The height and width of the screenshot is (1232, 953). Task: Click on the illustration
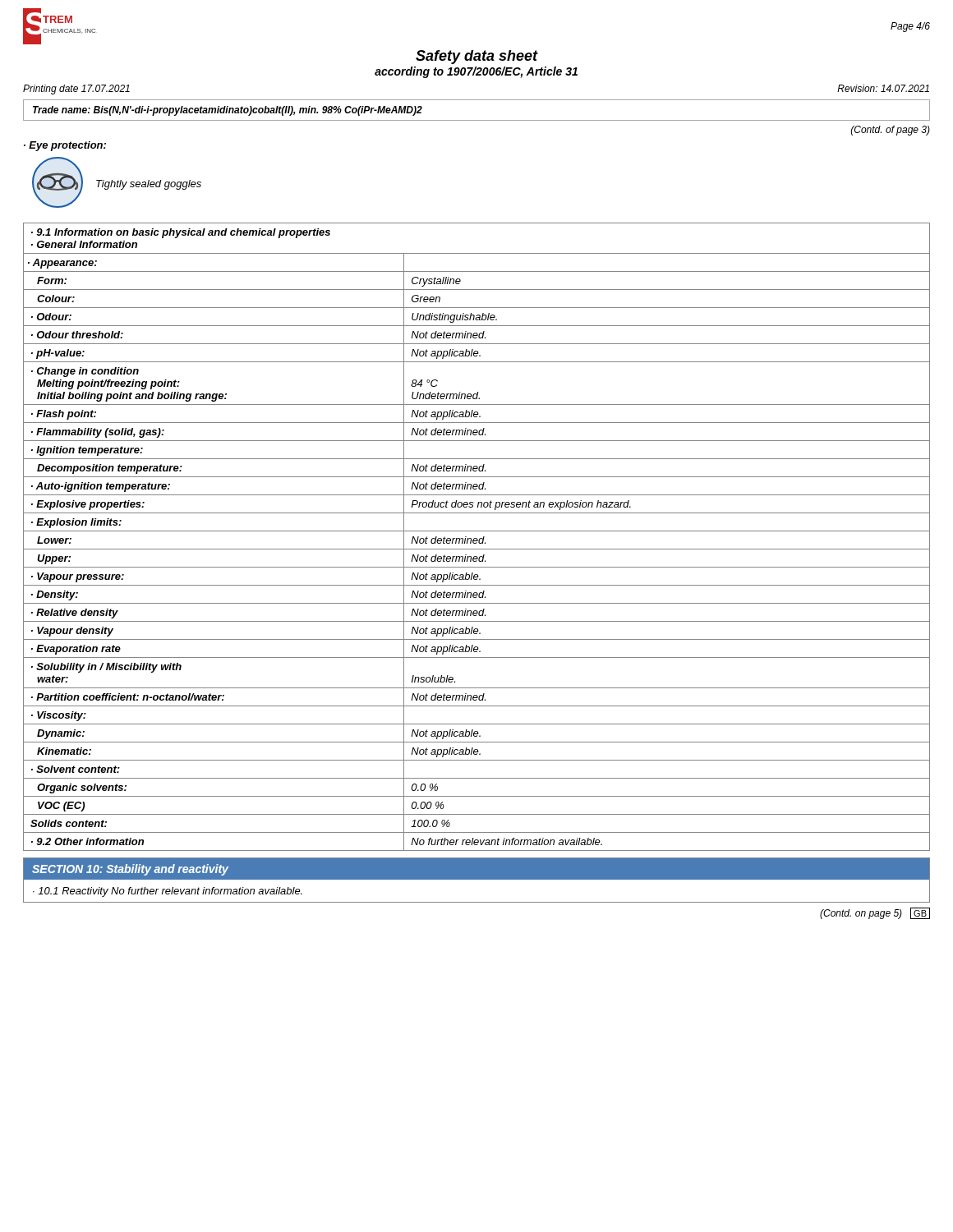coord(58,184)
